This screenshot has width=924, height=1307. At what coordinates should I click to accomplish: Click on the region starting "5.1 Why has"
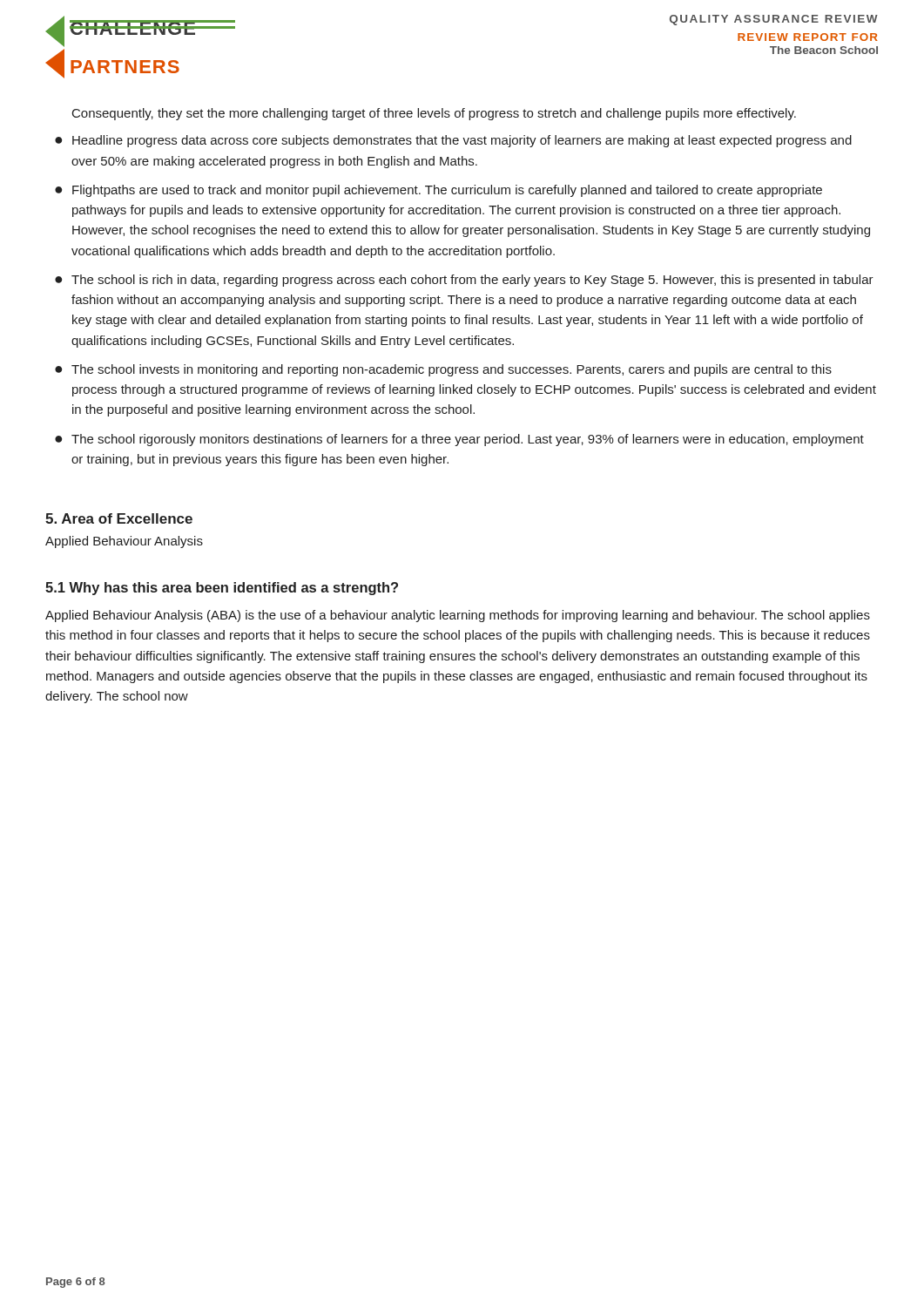click(x=222, y=587)
